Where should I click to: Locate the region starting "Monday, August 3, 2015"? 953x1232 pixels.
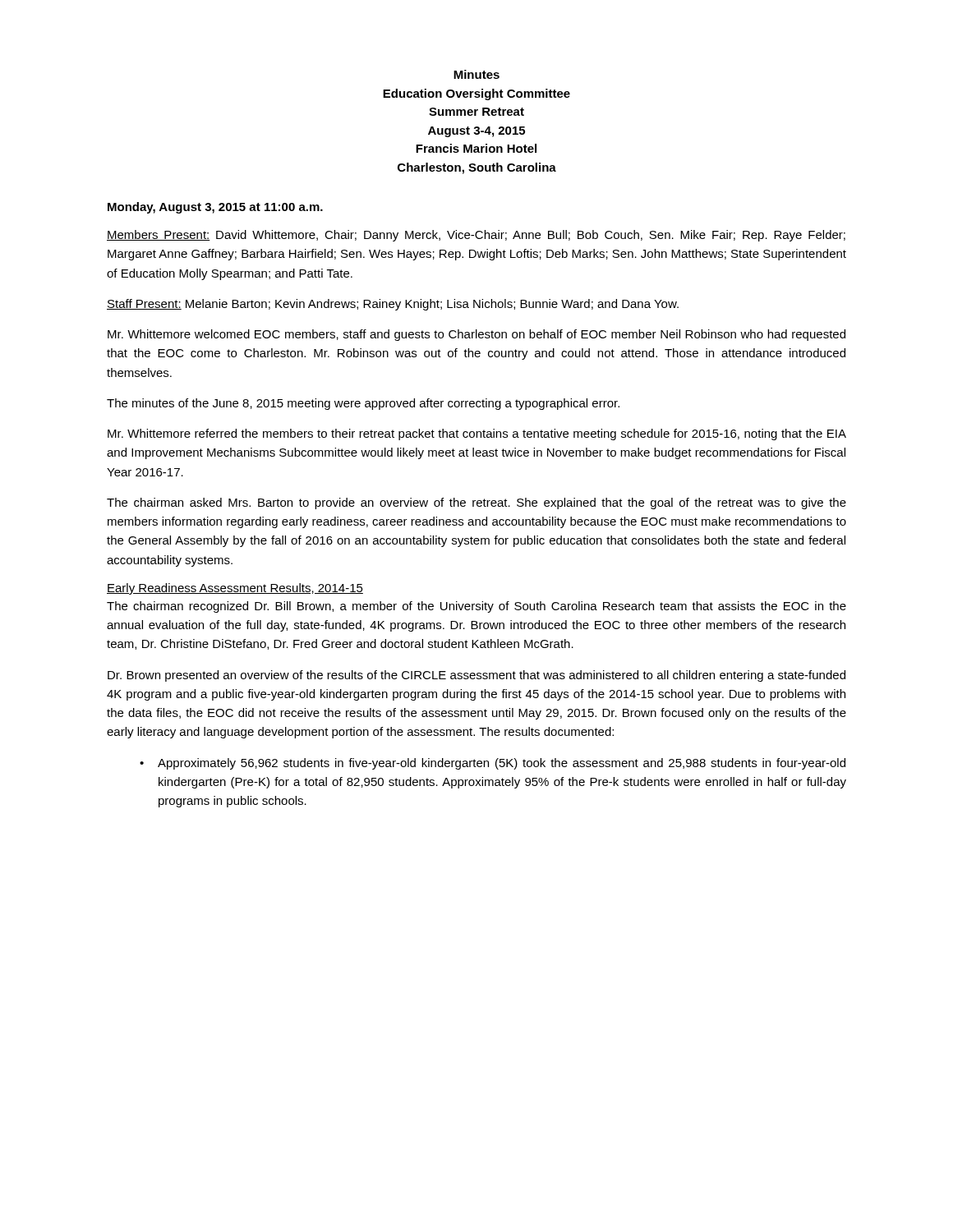pyautogui.click(x=215, y=207)
